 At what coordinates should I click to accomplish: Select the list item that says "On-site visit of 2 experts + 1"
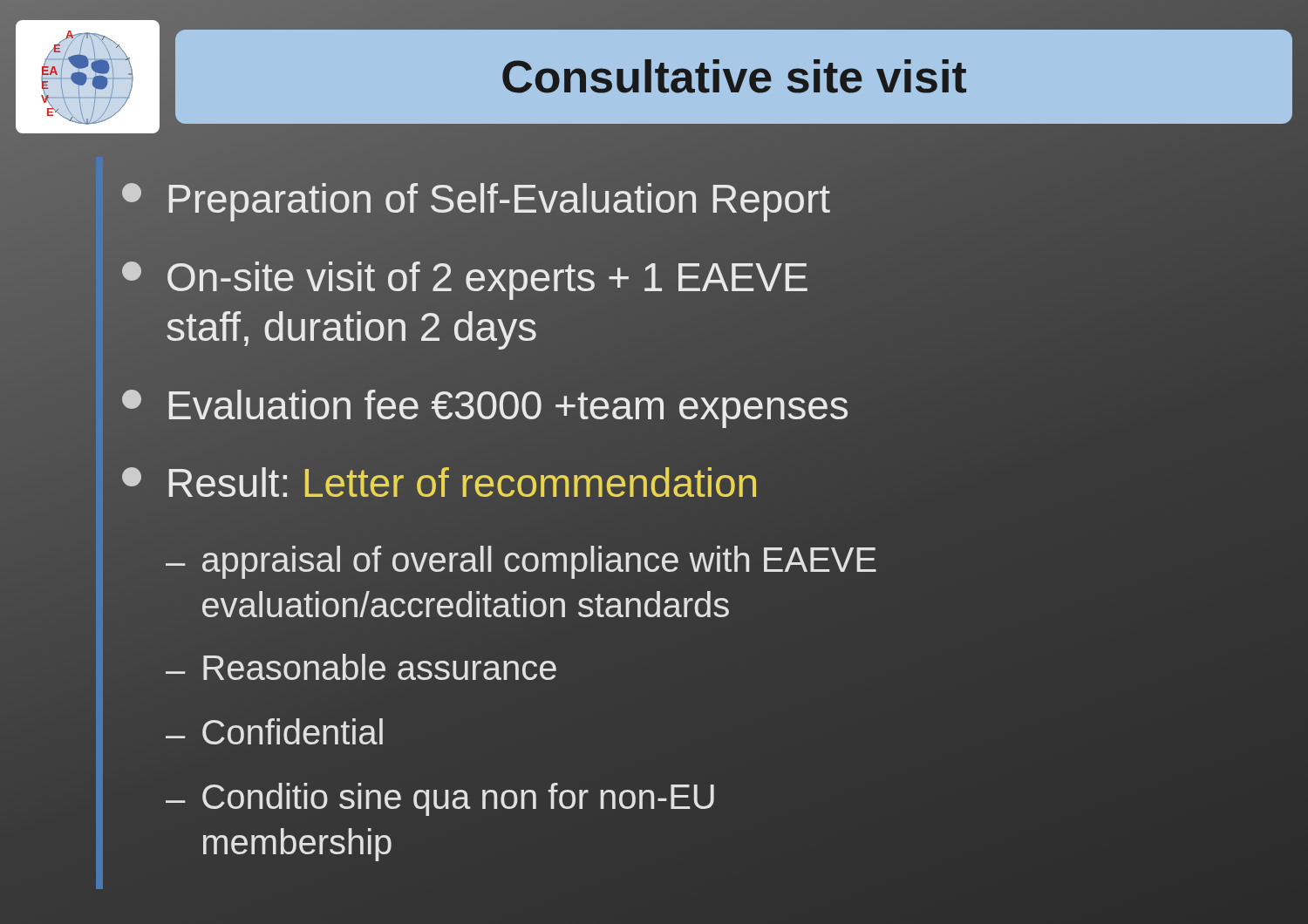(465, 302)
